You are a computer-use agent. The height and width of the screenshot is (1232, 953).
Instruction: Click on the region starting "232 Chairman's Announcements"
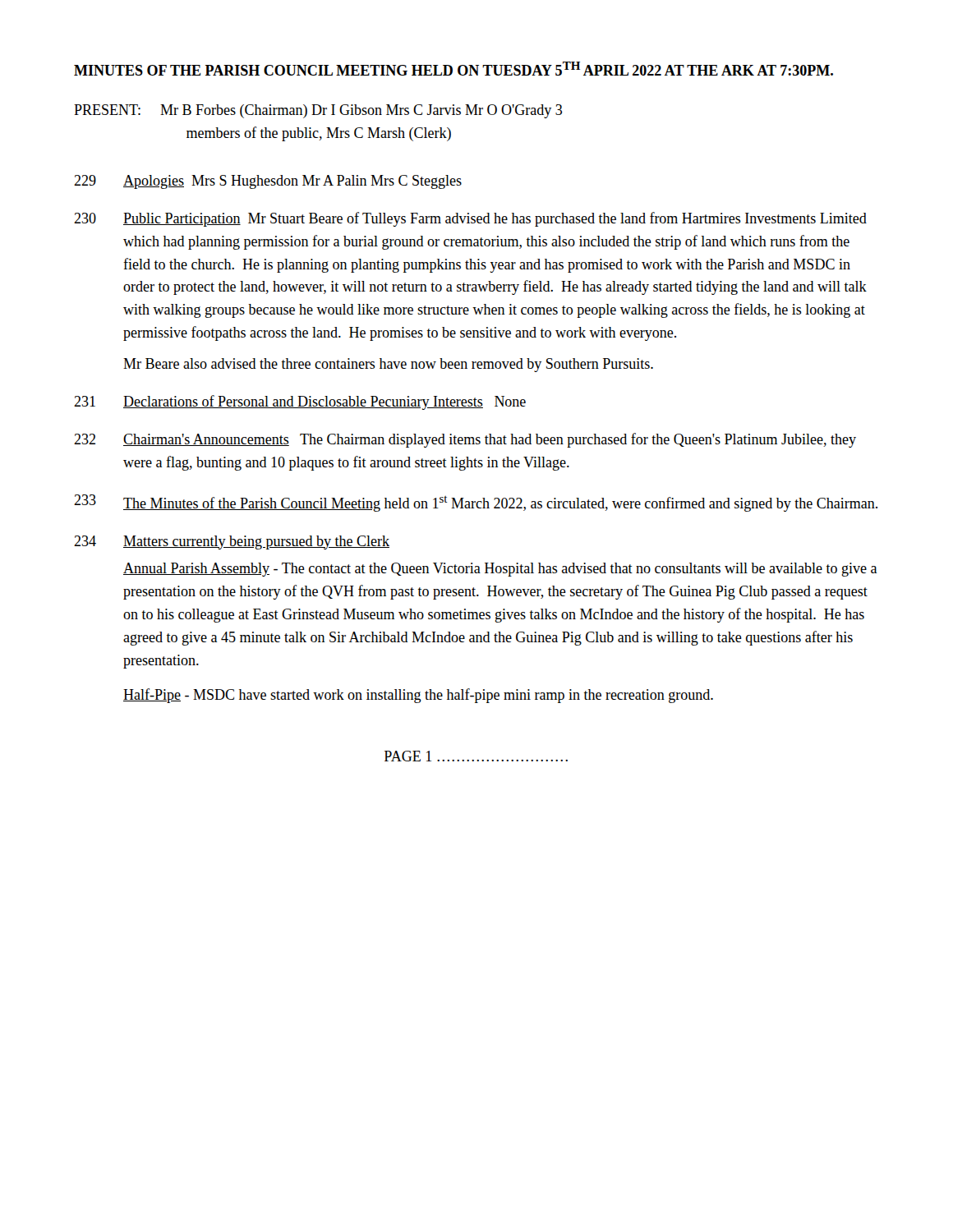pyautogui.click(x=476, y=452)
